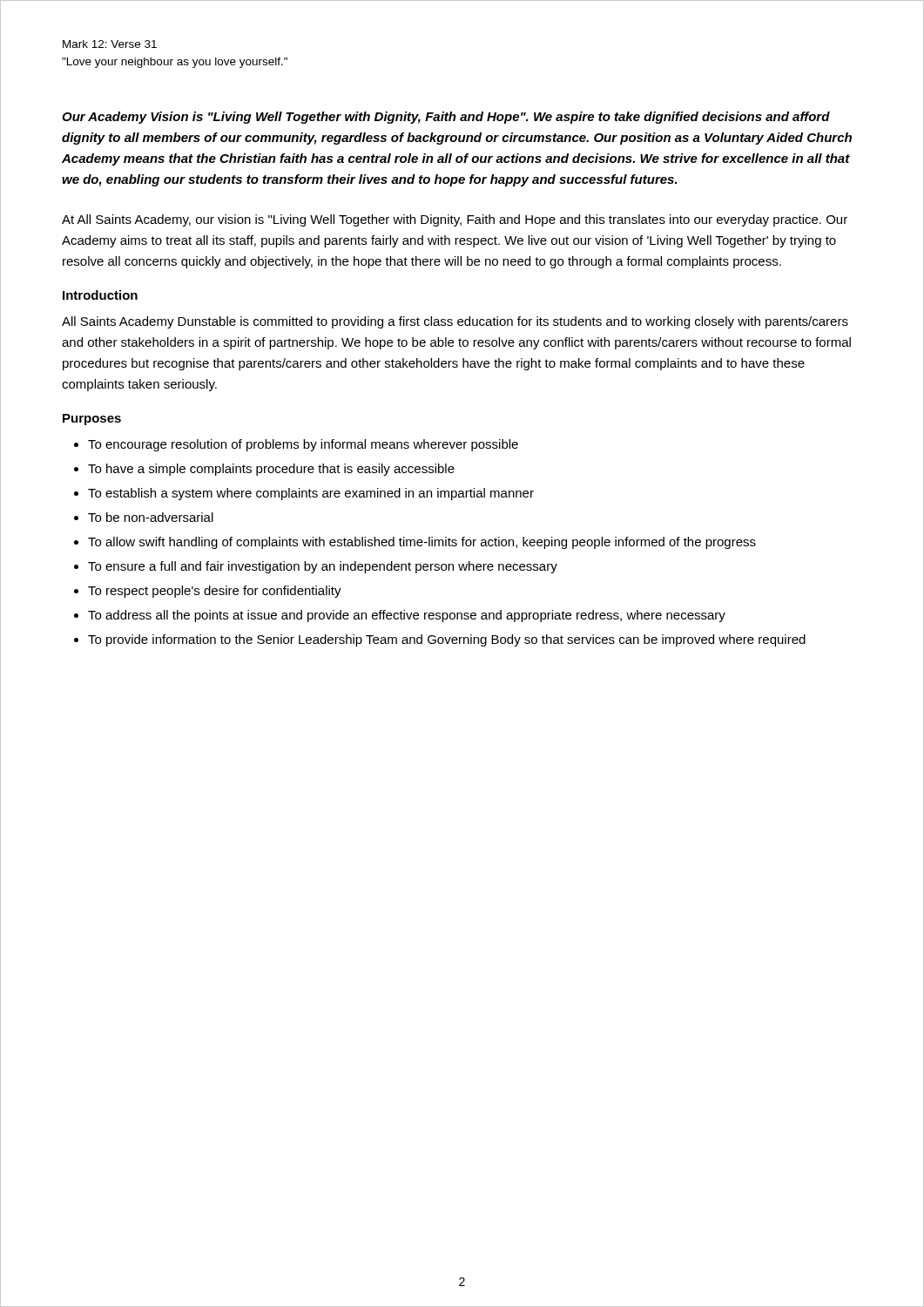This screenshot has width=924, height=1307.
Task: Point to the block beginning "At All Saints Academy, our vision is "Living"
Action: coord(455,240)
